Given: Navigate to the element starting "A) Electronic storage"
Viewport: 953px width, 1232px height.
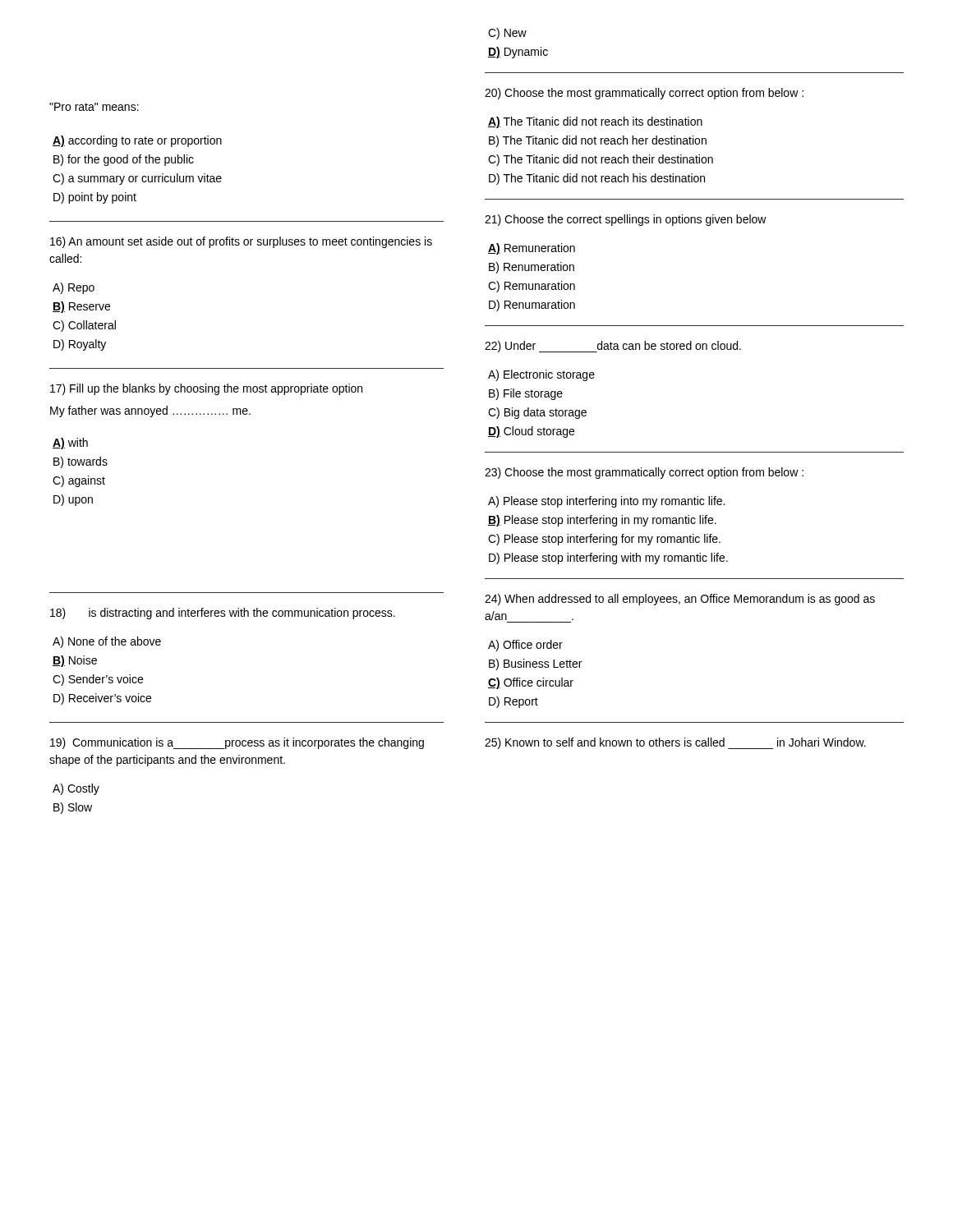Looking at the screenshot, I should (541, 375).
